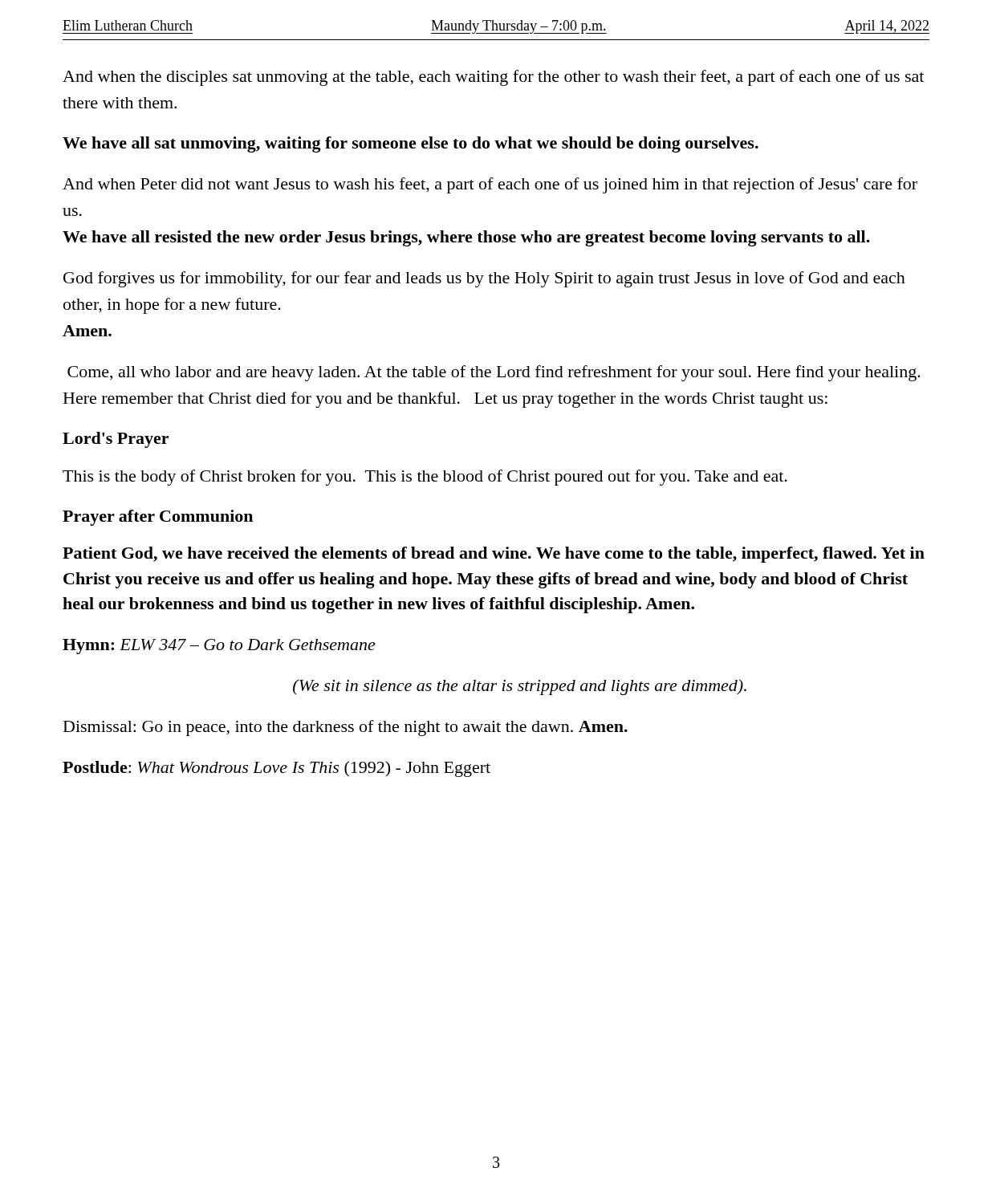Point to the passage starting "And when the disciples sat unmoving at the"
The width and height of the screenshot is (992, 1204).
[x=493, y=89]
